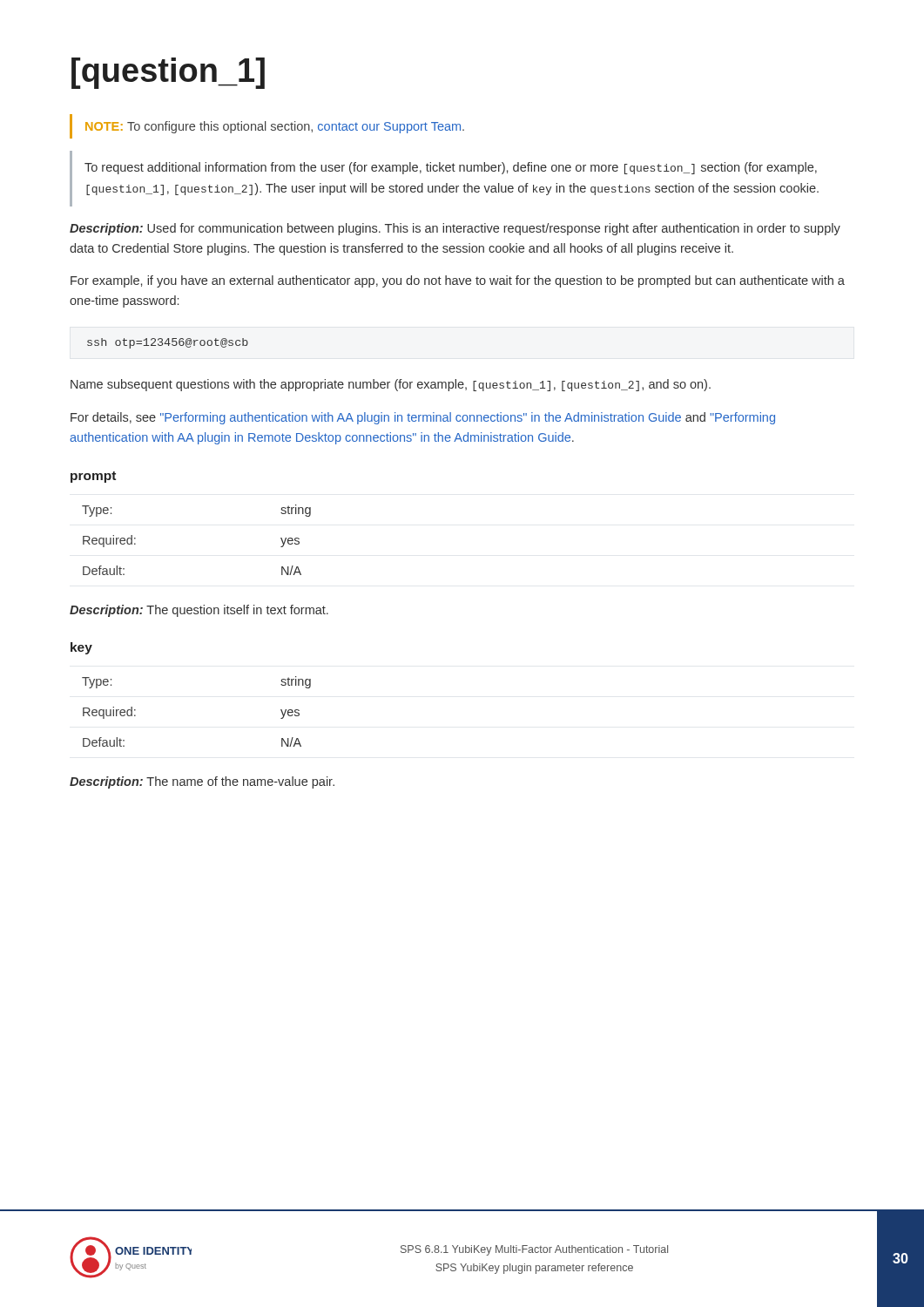Click the passage that begins "For details, see "Performing"
924x1307 pixels.
pyautogui.click(x=423, y=428)
